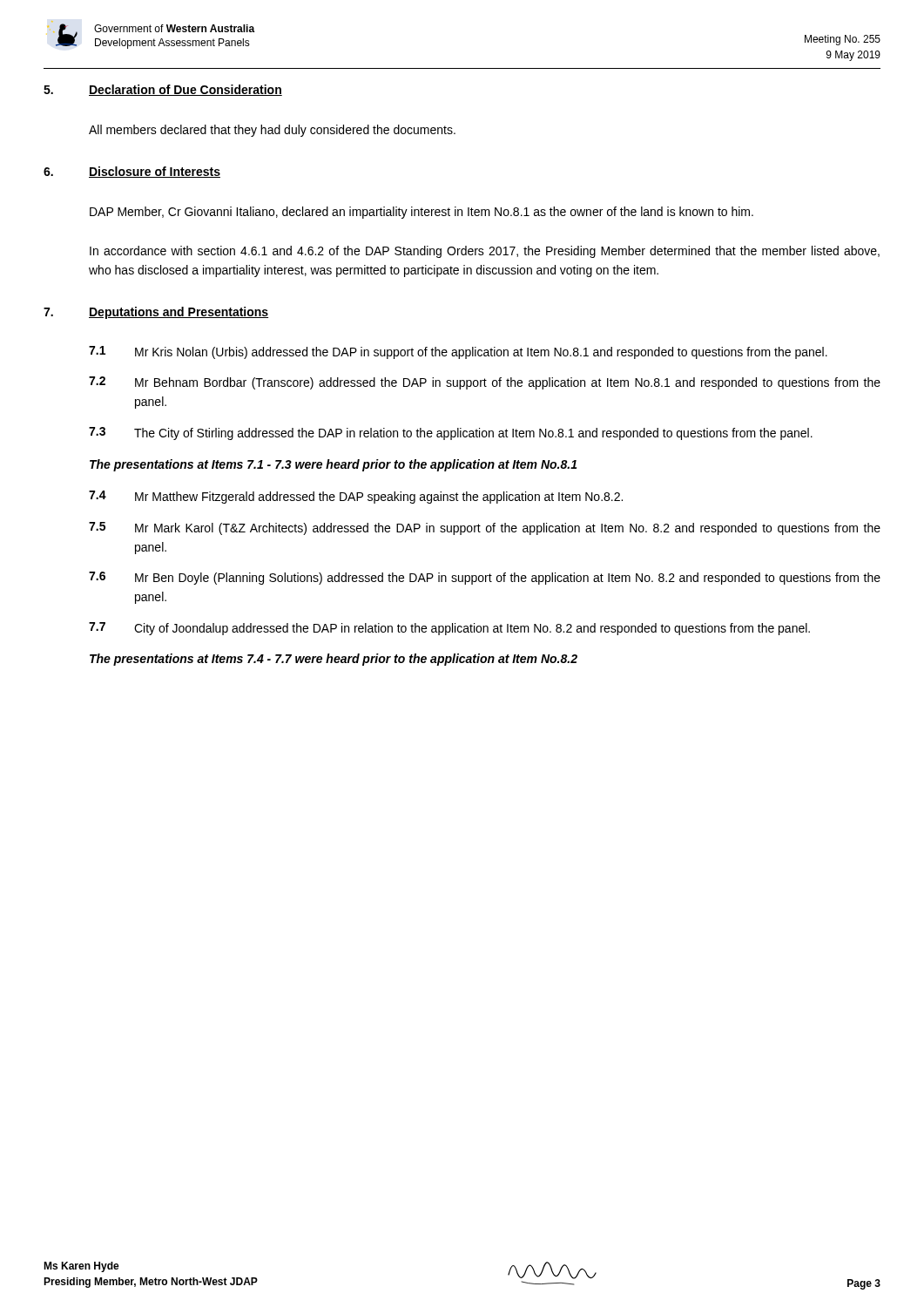Click on the list item that says "7.5 Mr Mark Karol (T&Z Architects) addressed"
The image size is (924, 1307).
click(x=485, y=538)
